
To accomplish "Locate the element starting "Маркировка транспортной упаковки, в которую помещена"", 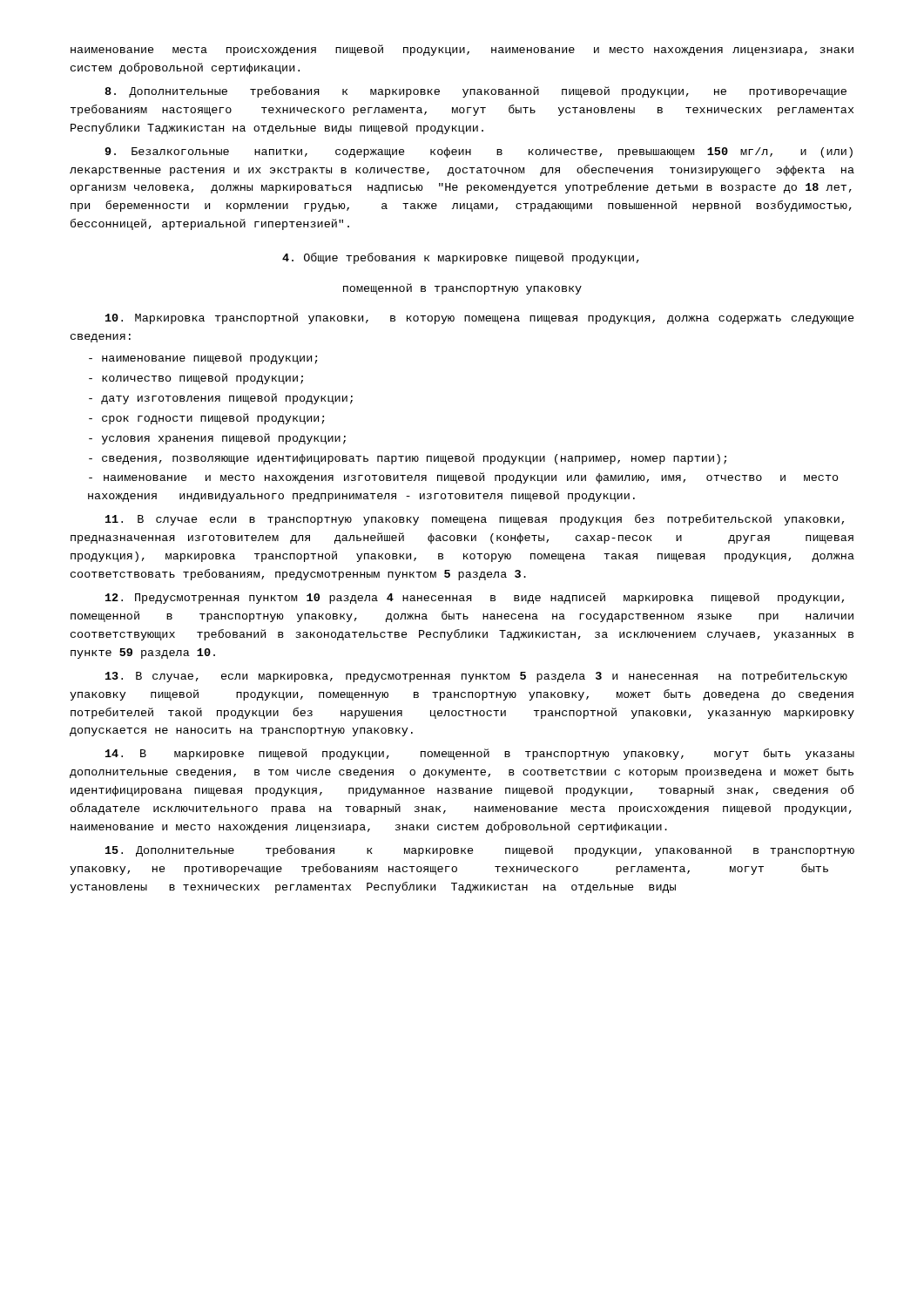I will coord(462,329).
